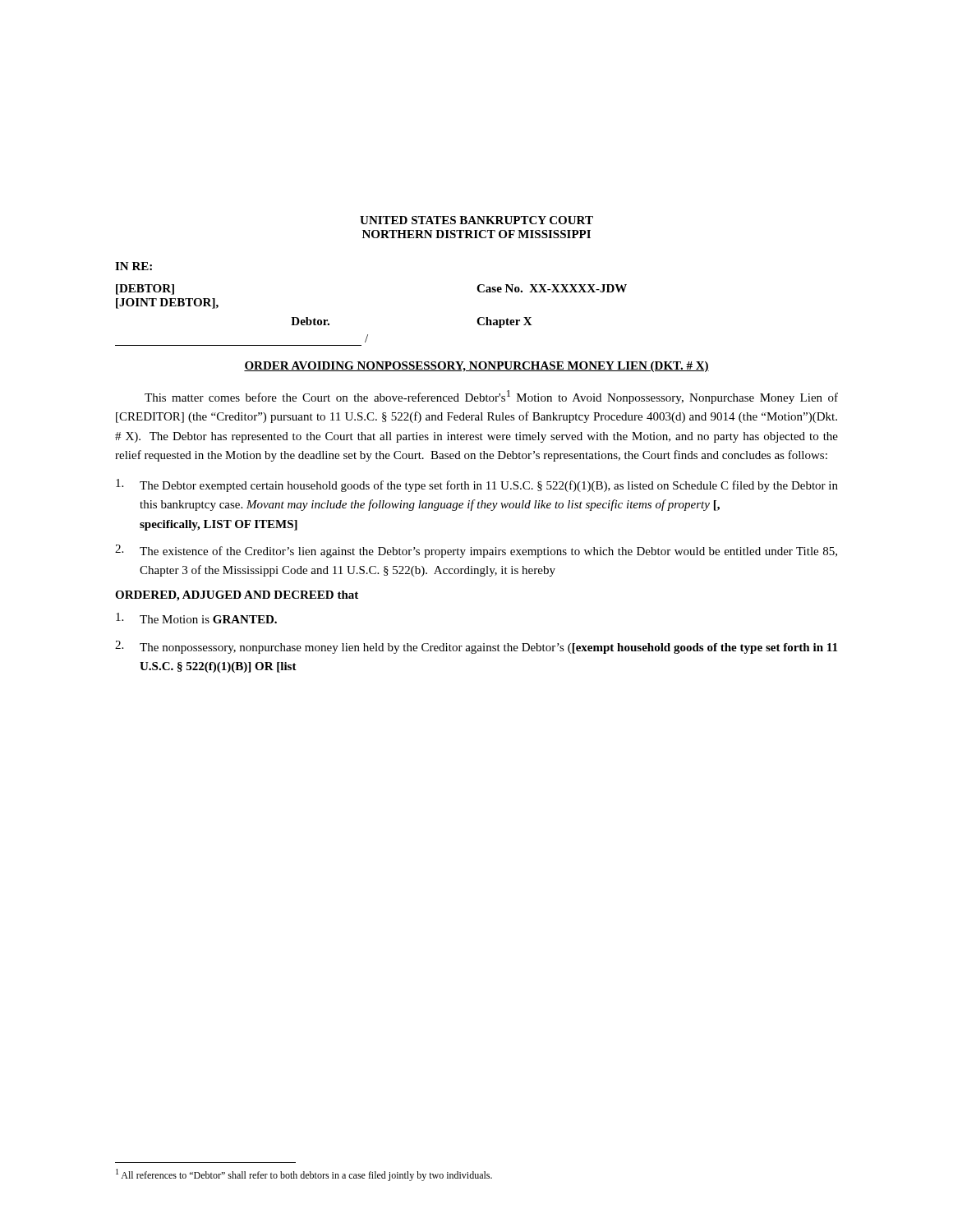
Task: Locate the element starting "The Motion is GRANTED."
Action: pos(196,618)
